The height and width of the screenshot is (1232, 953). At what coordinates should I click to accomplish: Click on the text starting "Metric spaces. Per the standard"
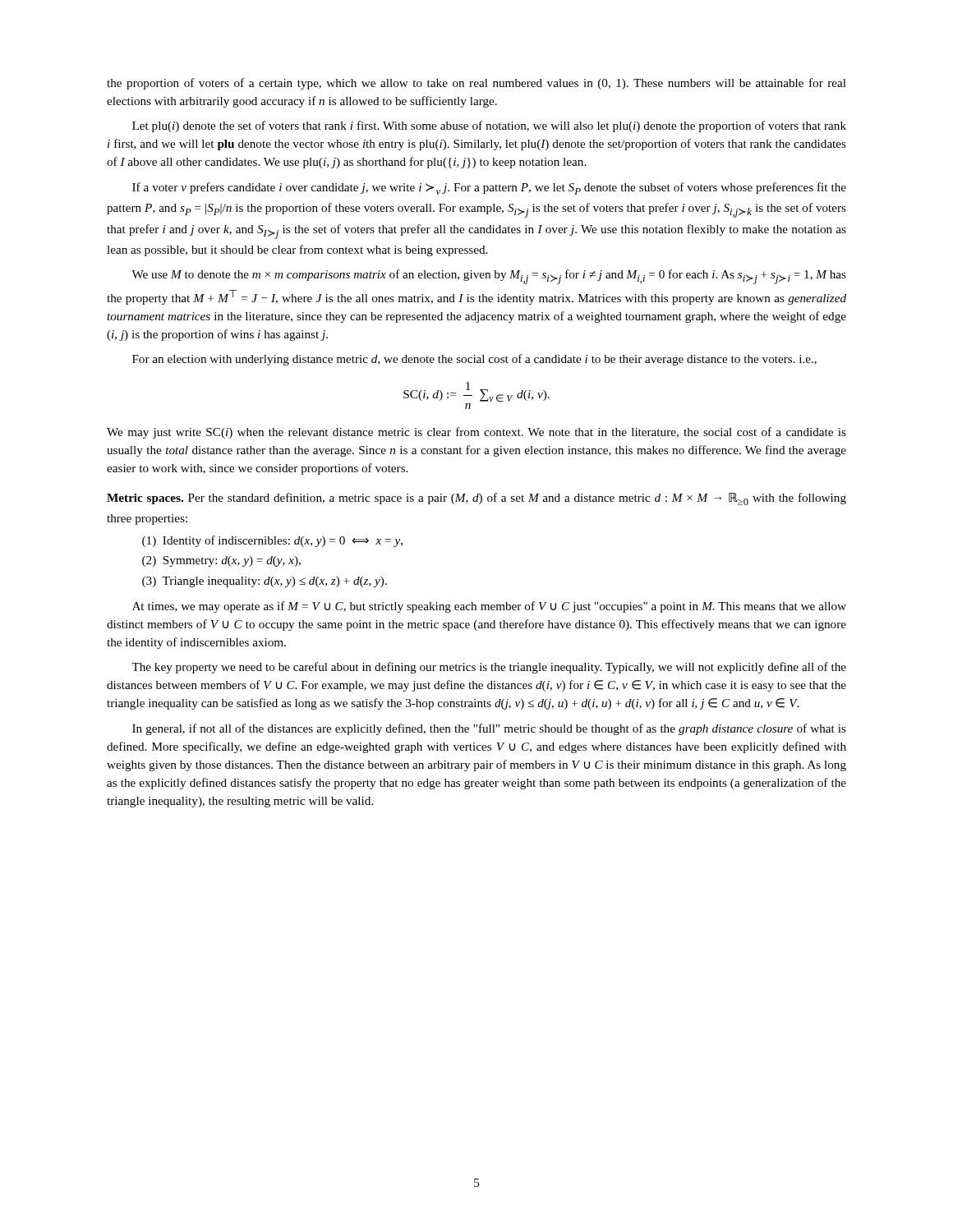[x=476, y=508]
